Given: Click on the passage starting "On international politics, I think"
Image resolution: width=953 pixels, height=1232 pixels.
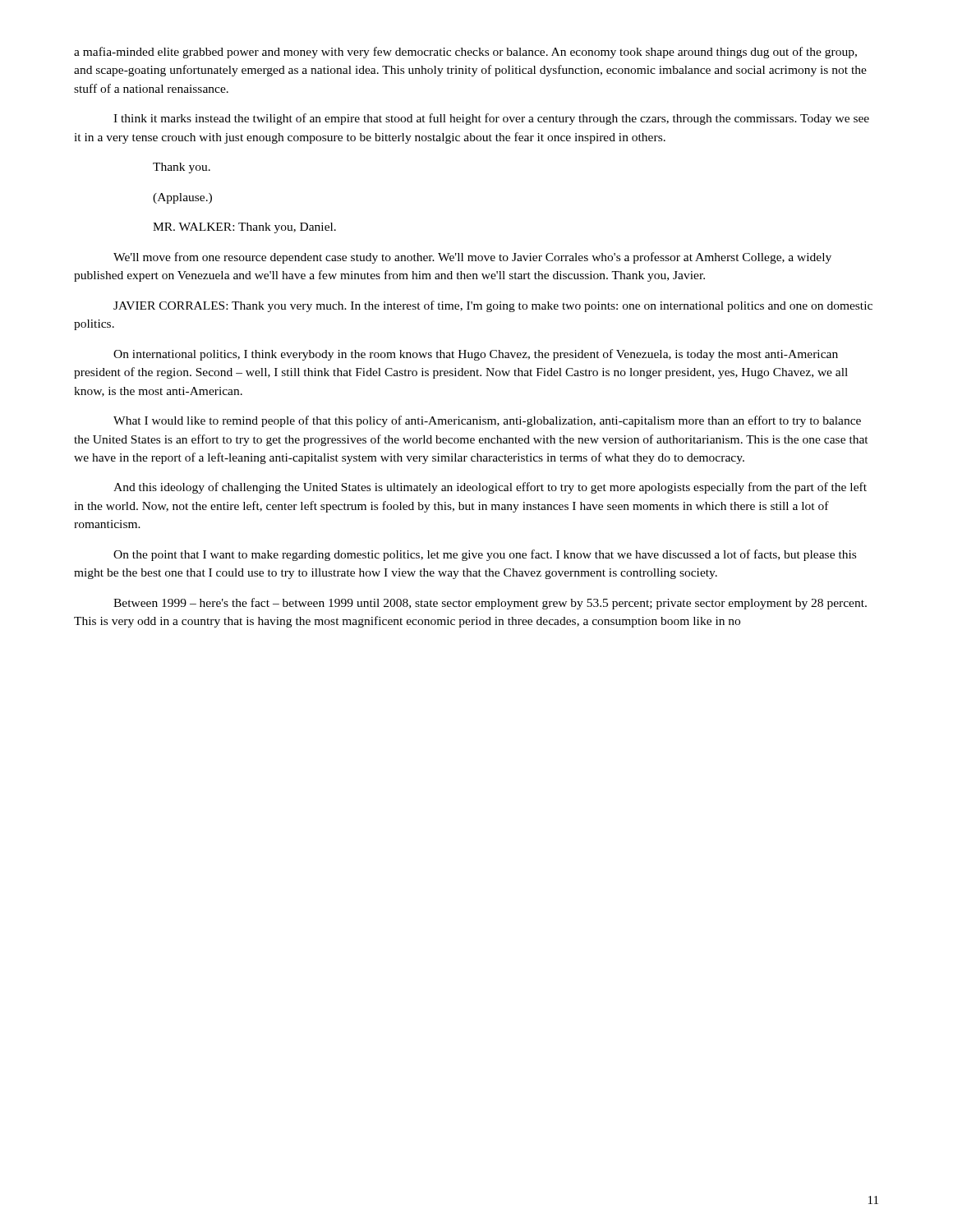Looking at the screenshot, I should [476, 372].
